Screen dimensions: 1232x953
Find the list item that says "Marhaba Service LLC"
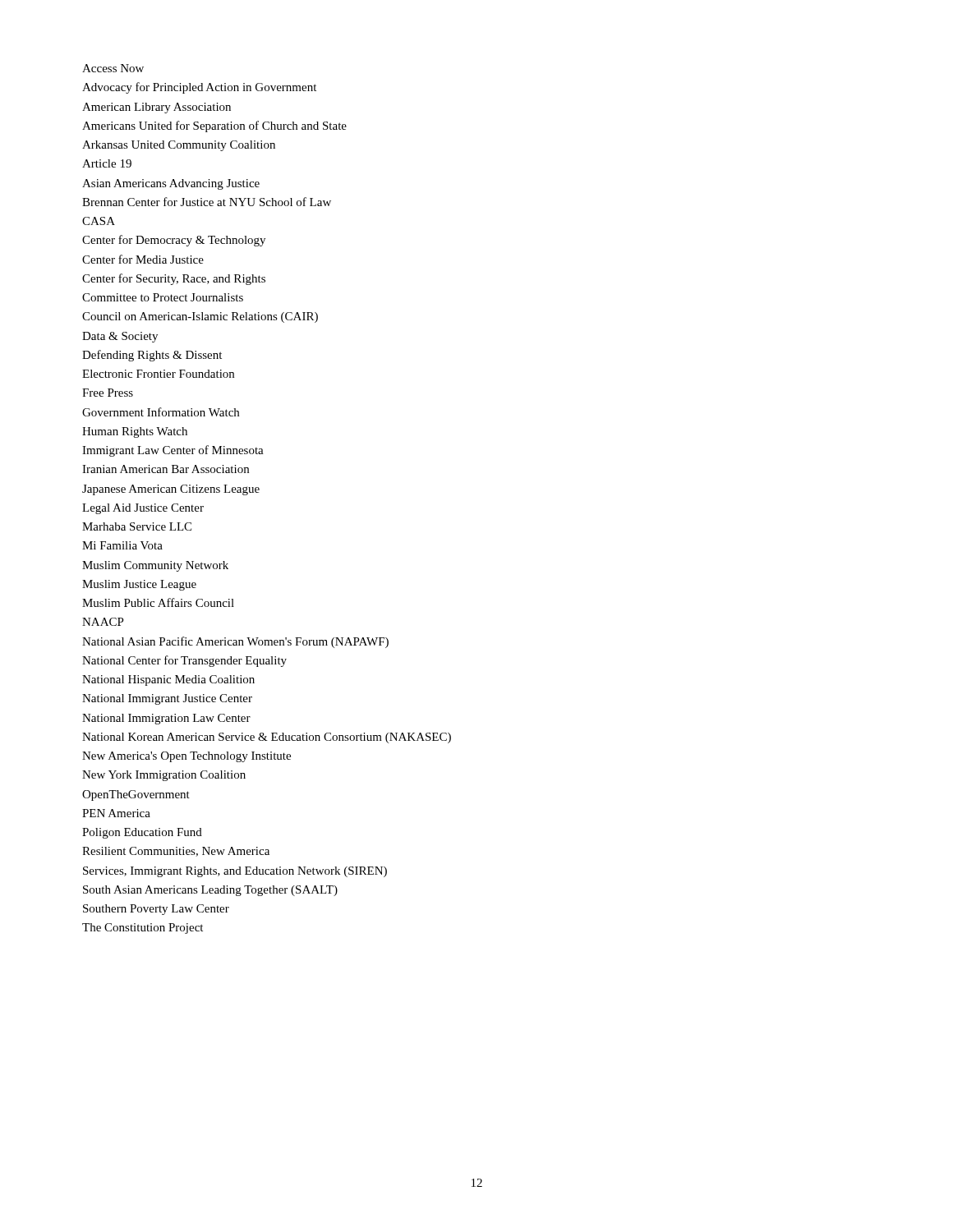(137, 526)
